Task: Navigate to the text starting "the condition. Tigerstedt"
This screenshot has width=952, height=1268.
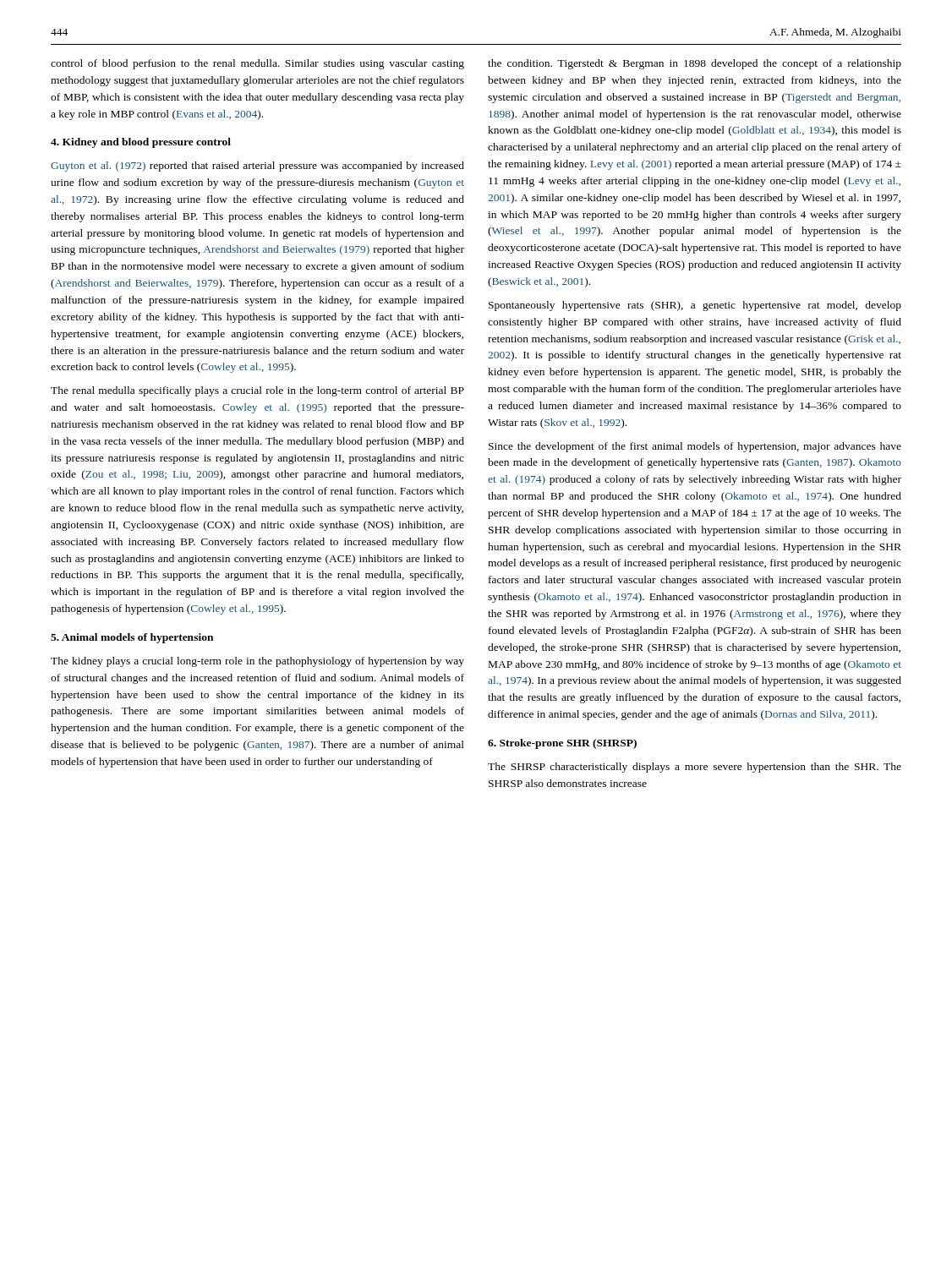Action: [x=695, y=172]
